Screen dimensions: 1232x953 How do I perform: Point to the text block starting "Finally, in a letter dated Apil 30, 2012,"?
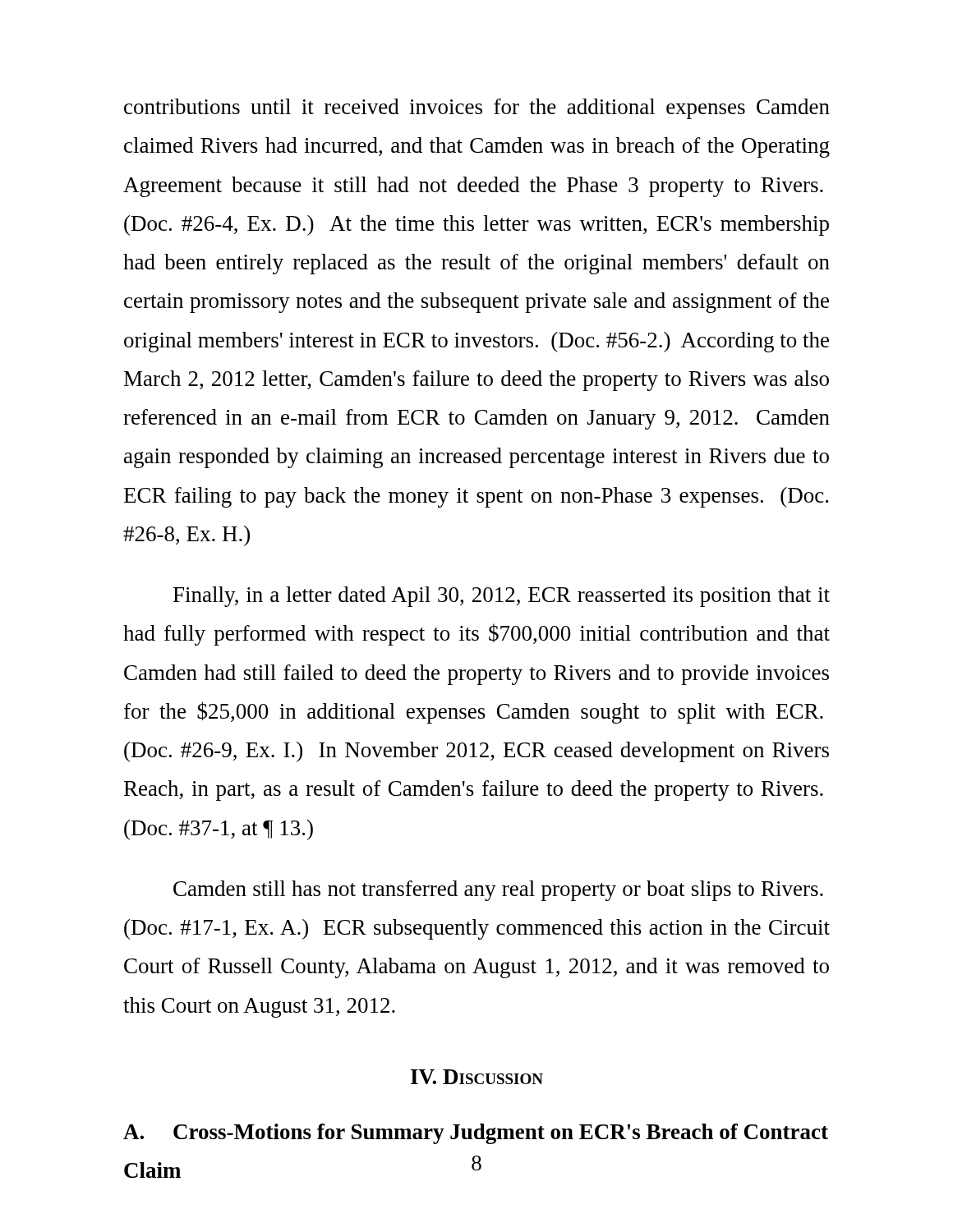click(476, 712)
